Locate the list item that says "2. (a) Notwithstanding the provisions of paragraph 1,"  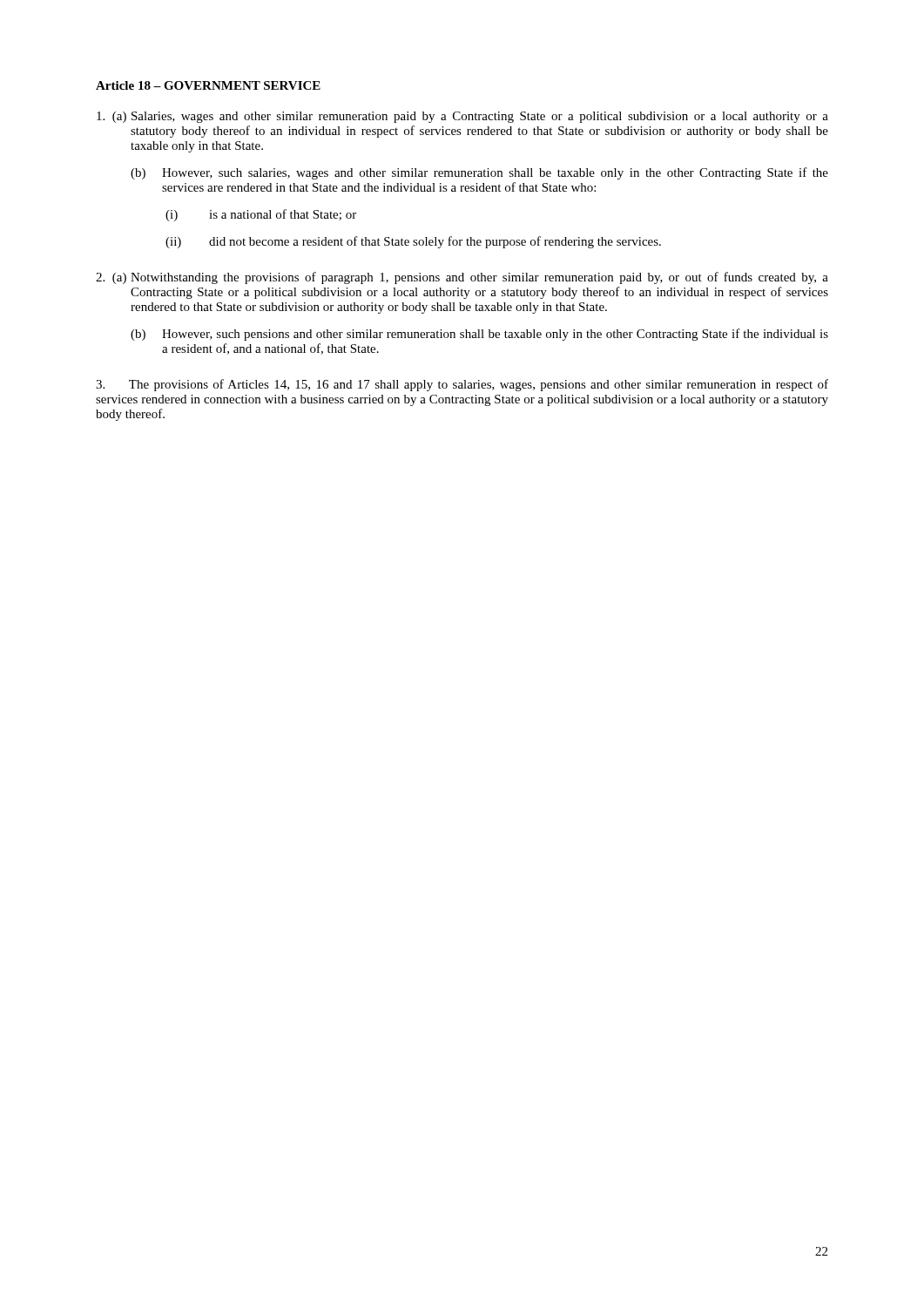coord(462,292)
